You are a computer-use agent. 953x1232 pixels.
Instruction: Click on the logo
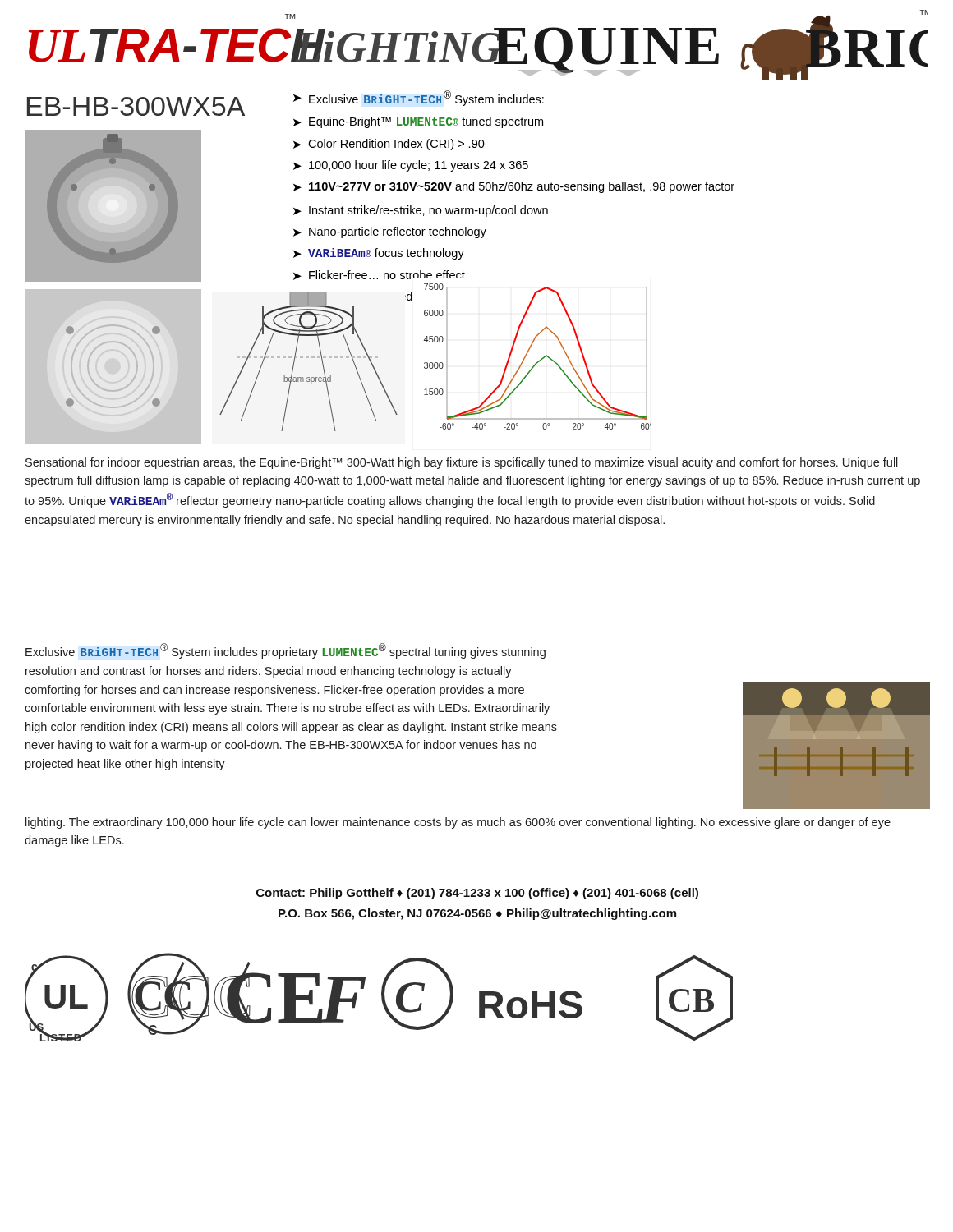click(x=477, y=998)
